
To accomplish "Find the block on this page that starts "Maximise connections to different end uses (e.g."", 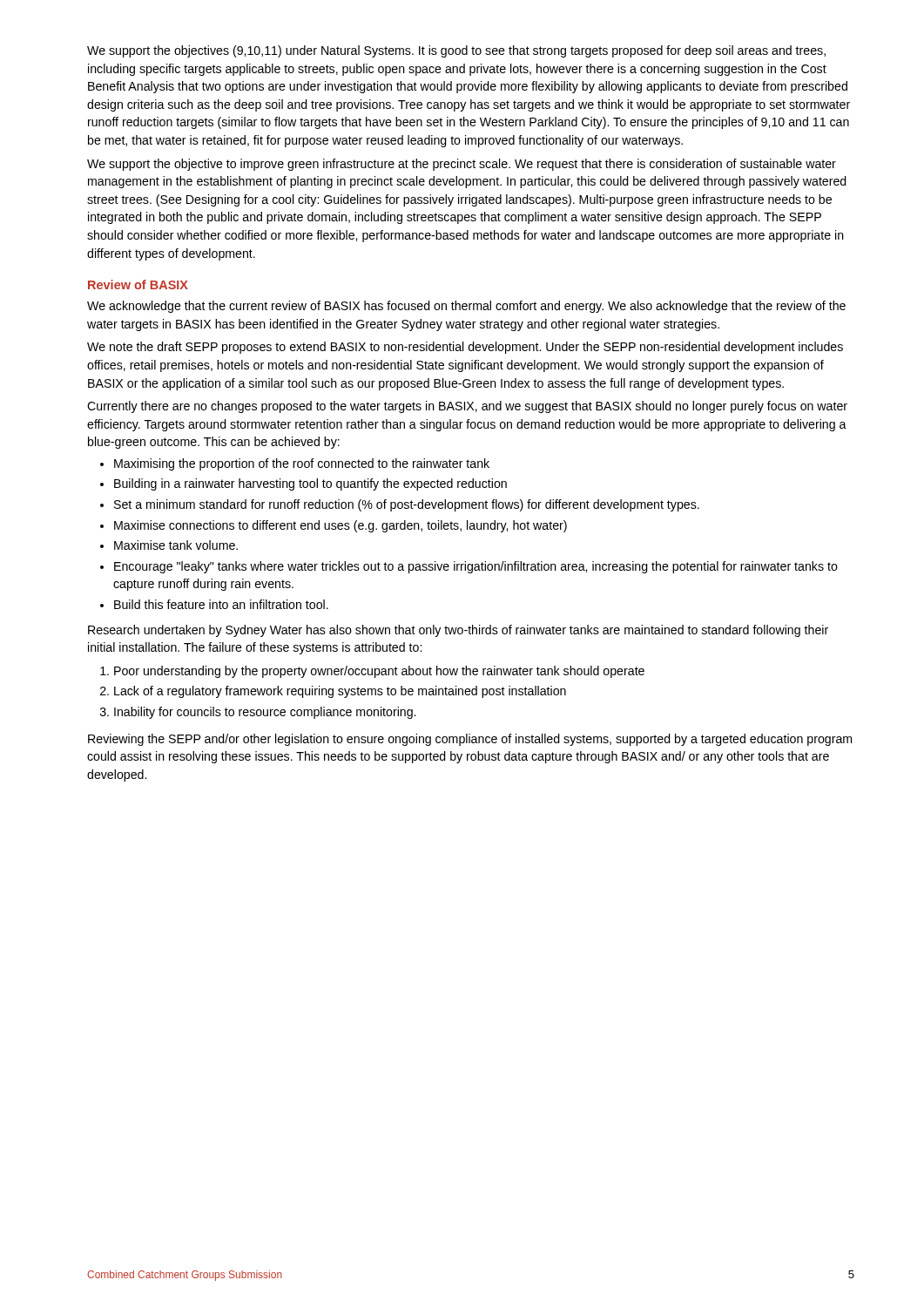I will (x=340, y=525).
